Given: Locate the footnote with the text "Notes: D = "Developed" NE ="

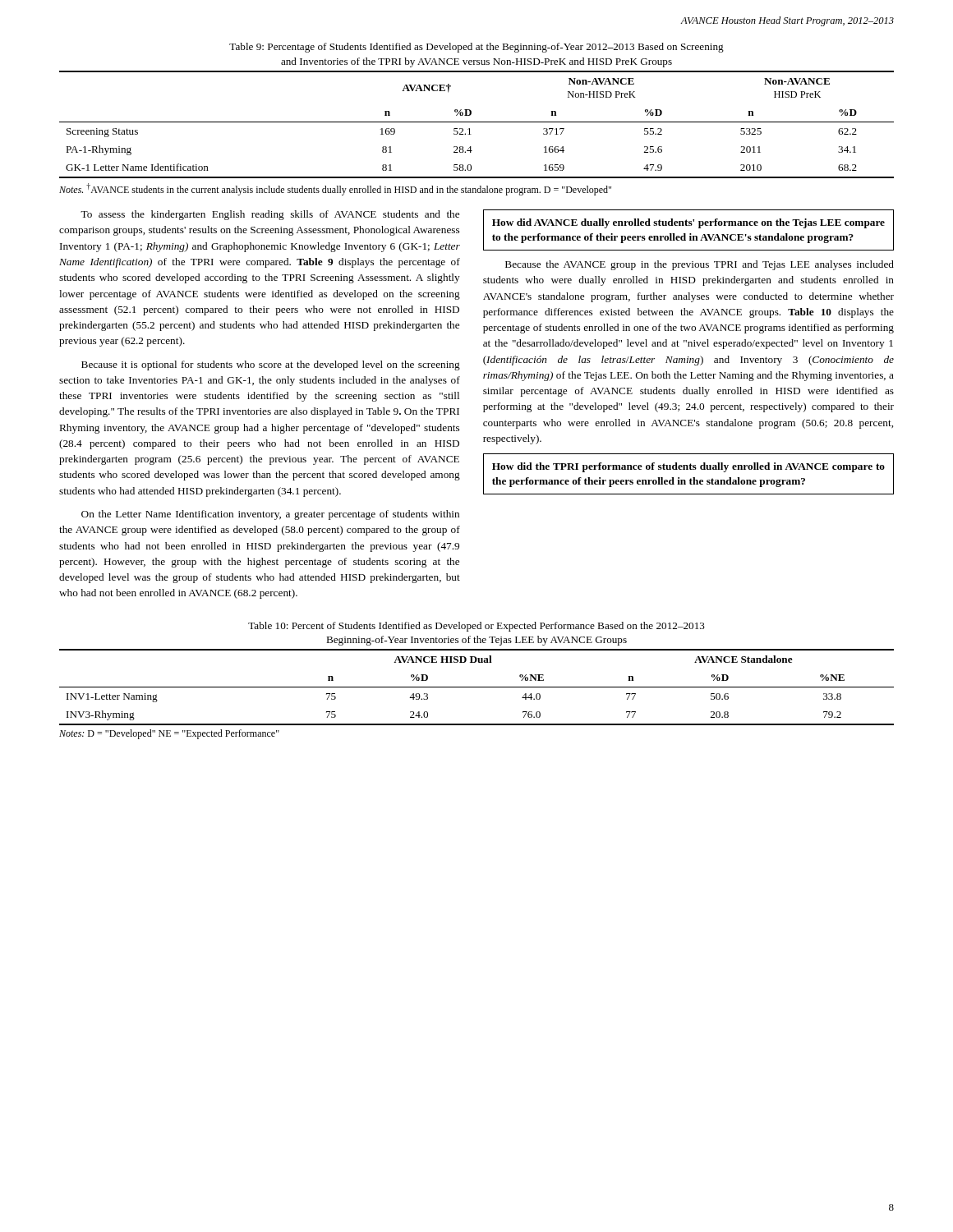Looking at the screenshot, I should click(x=169, y=734).
